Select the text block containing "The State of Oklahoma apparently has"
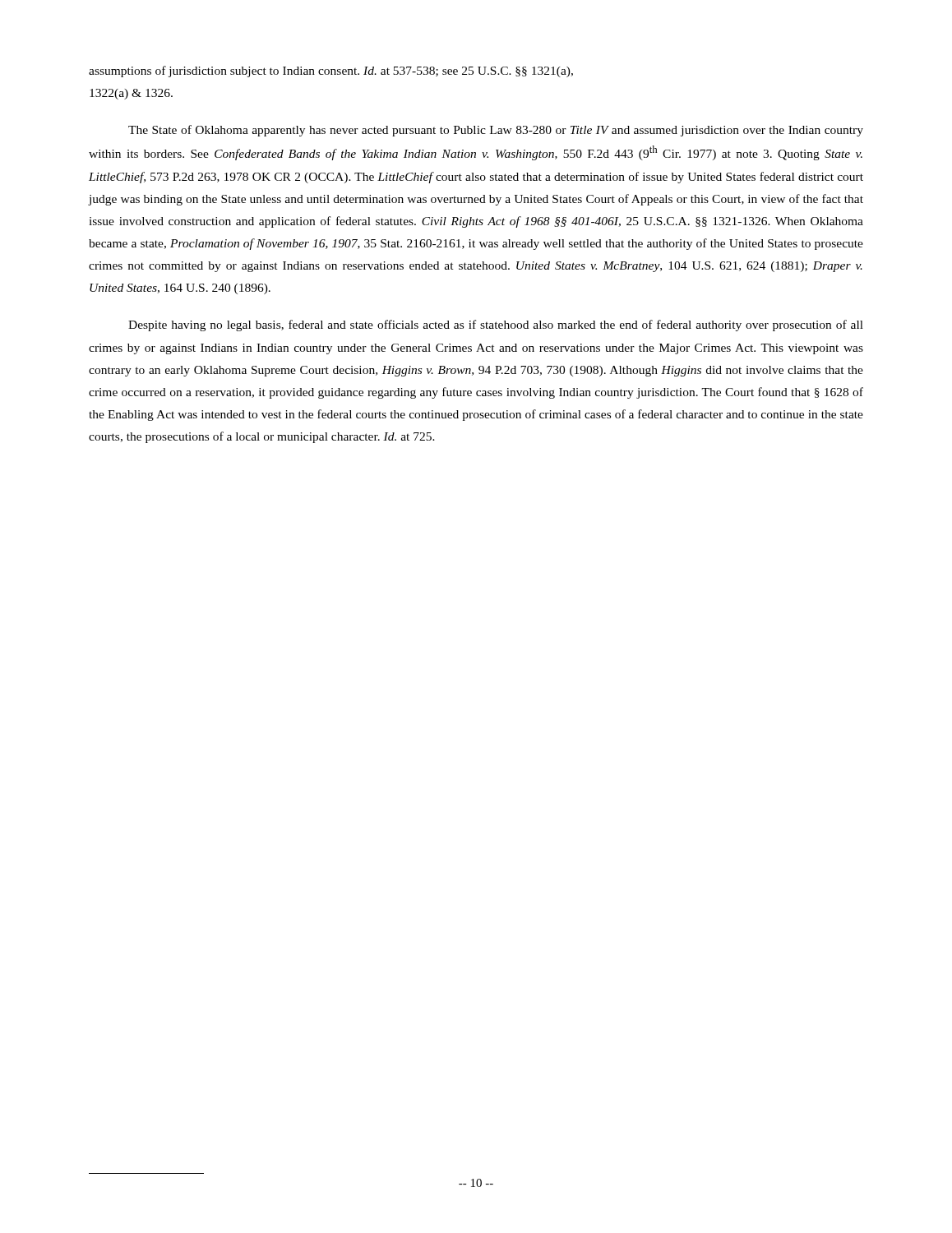Screen dimensions: 1233x952 coord(476,209)
